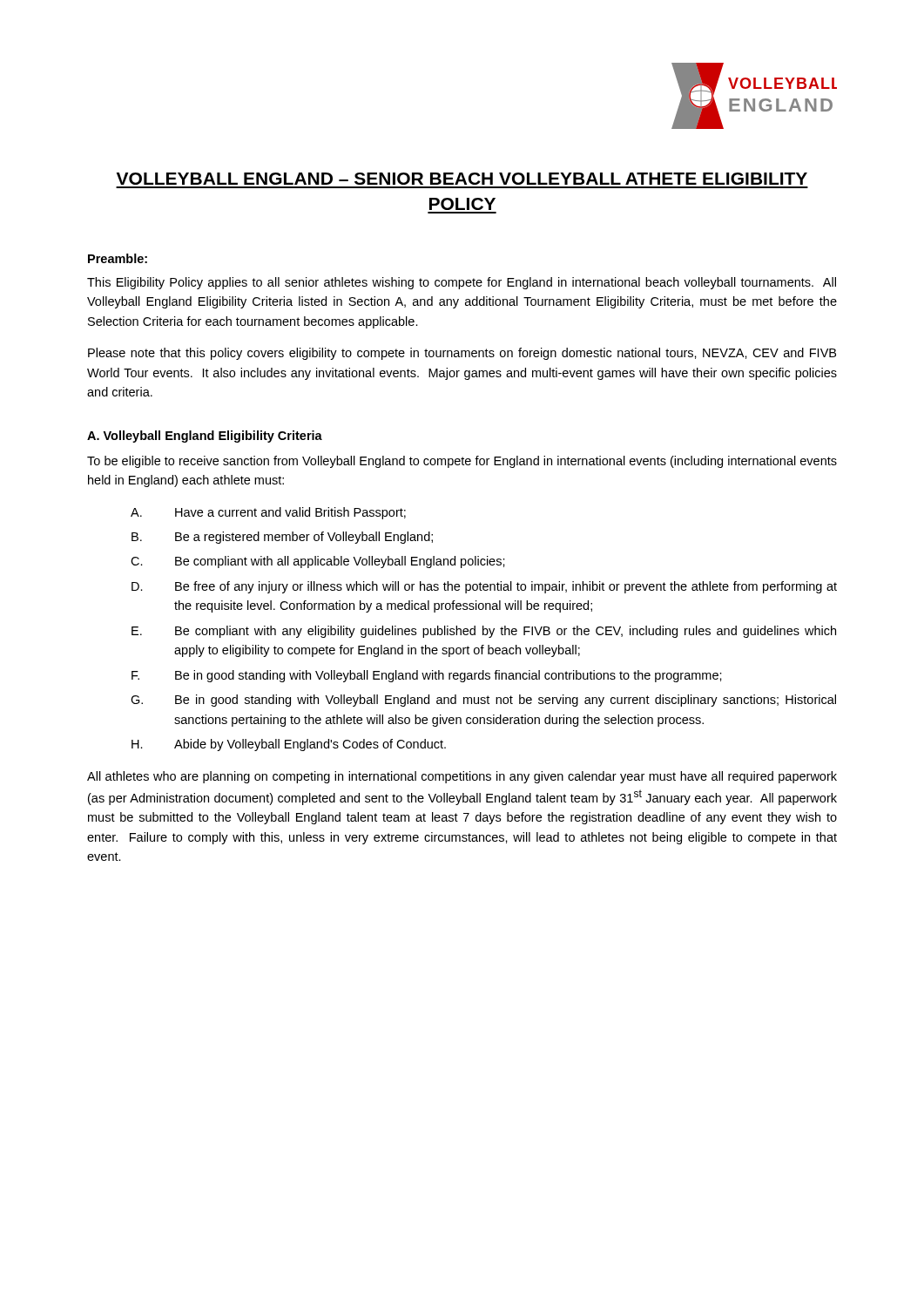This screenshot has width=924, height=1307.
Task: Locate the list item containing "A. Have a current and valid British Passport;"
Action: [x=268, y=513]
